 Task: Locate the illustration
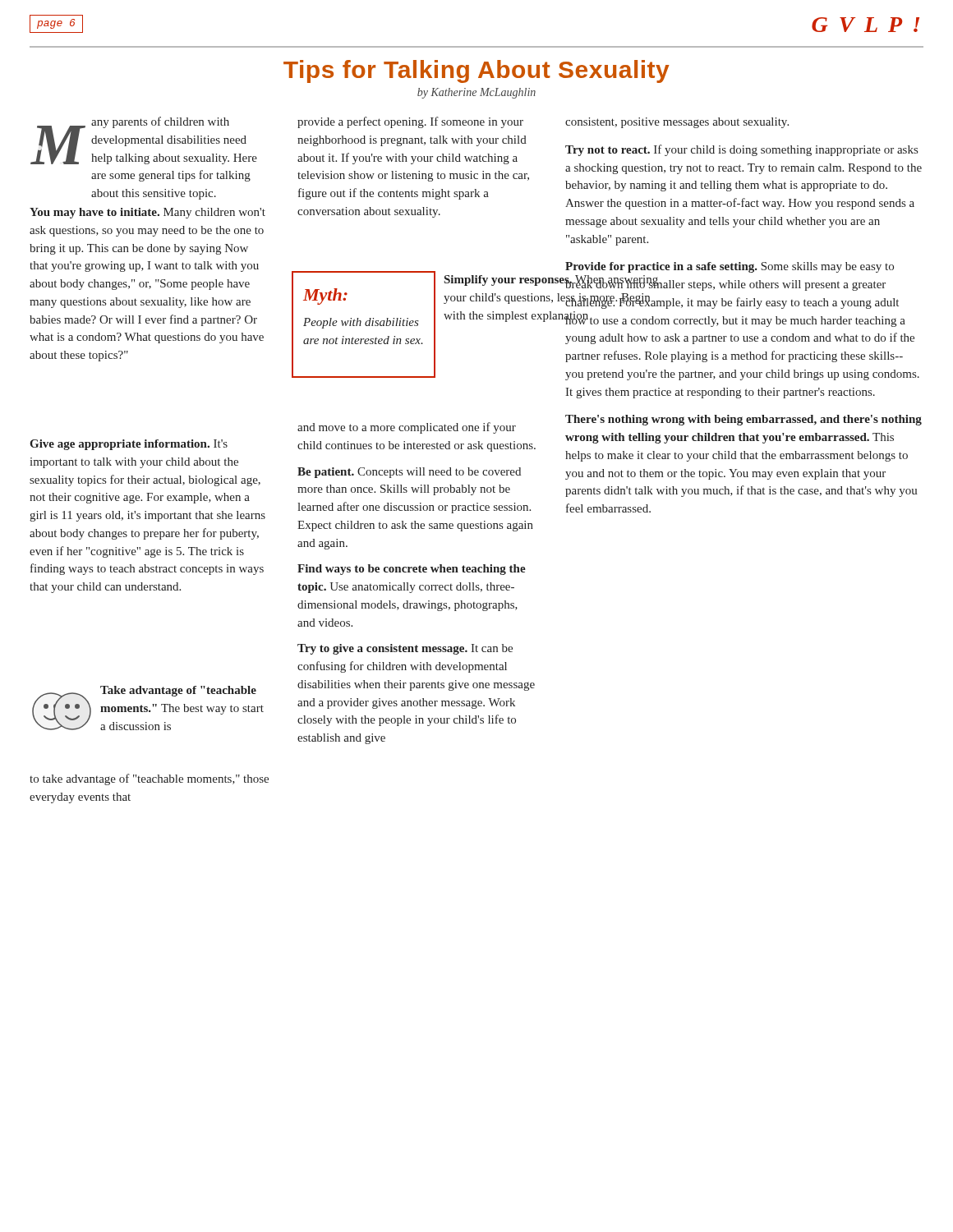pyautogui.click(x=62, y=711)
